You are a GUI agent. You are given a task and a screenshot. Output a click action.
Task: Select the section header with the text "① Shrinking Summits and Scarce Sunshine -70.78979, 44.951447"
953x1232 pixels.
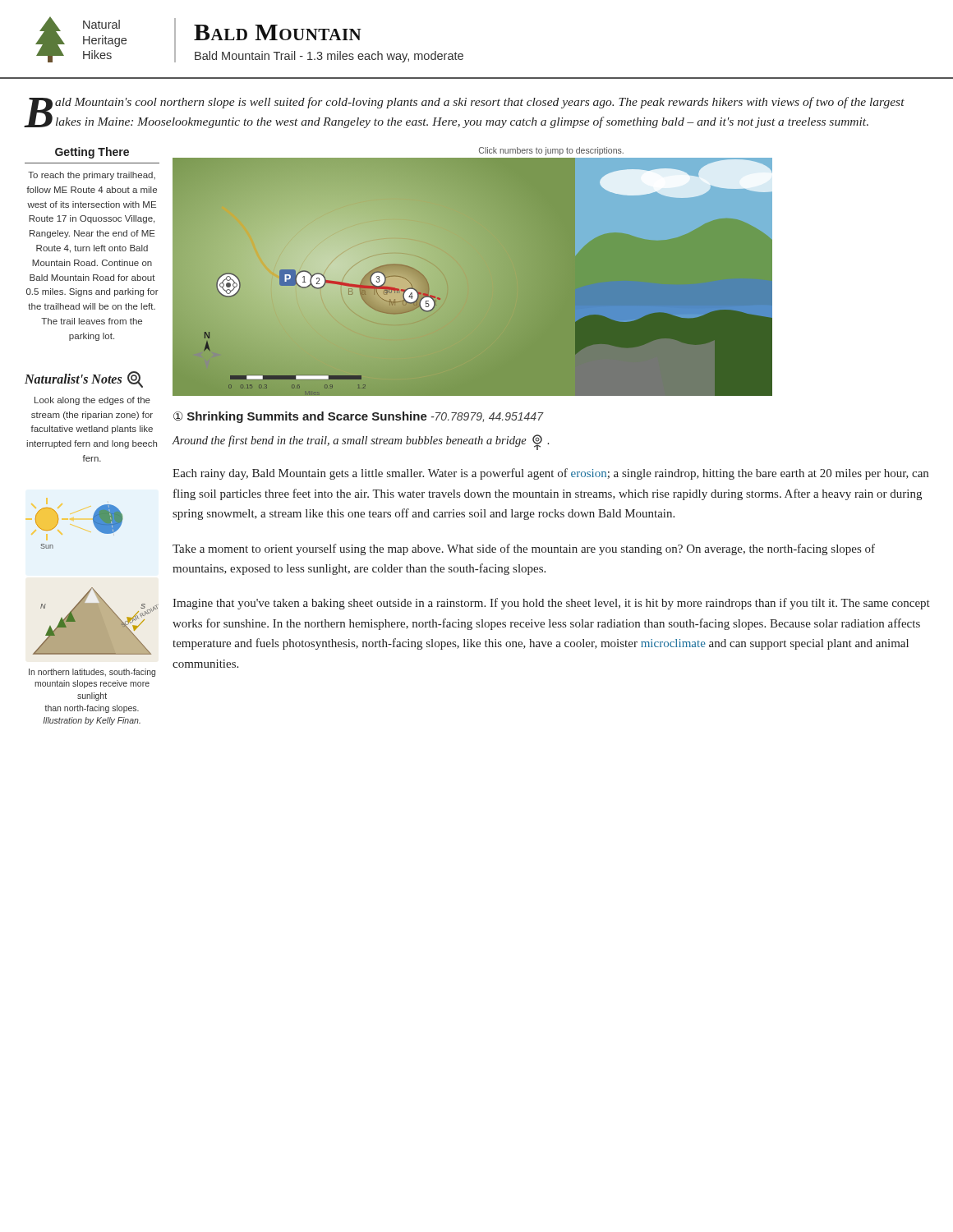click(358, 416)
